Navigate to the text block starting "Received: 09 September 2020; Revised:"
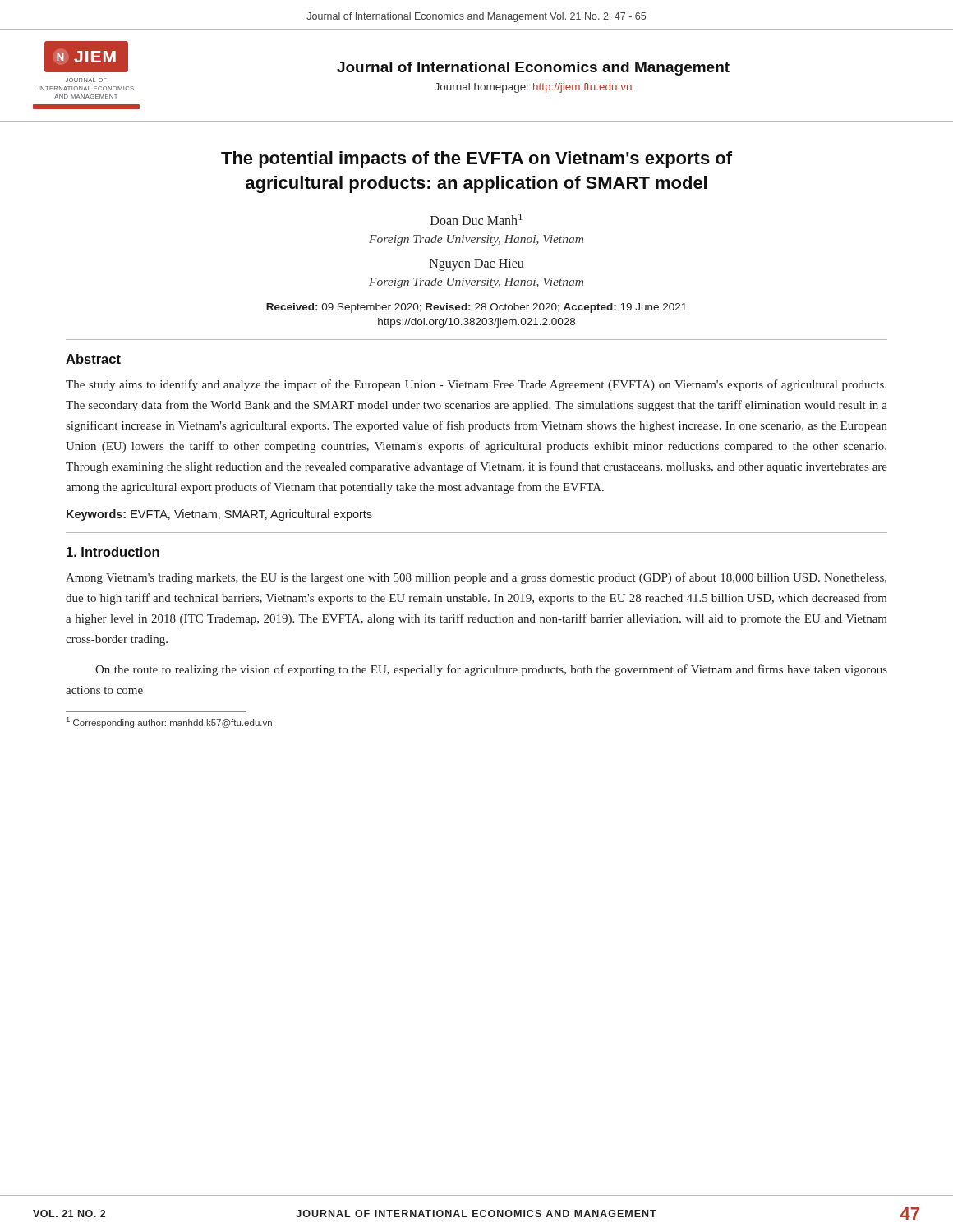Image resolution: width=953 pixels, height=1232 pixels. click(476, 307)
